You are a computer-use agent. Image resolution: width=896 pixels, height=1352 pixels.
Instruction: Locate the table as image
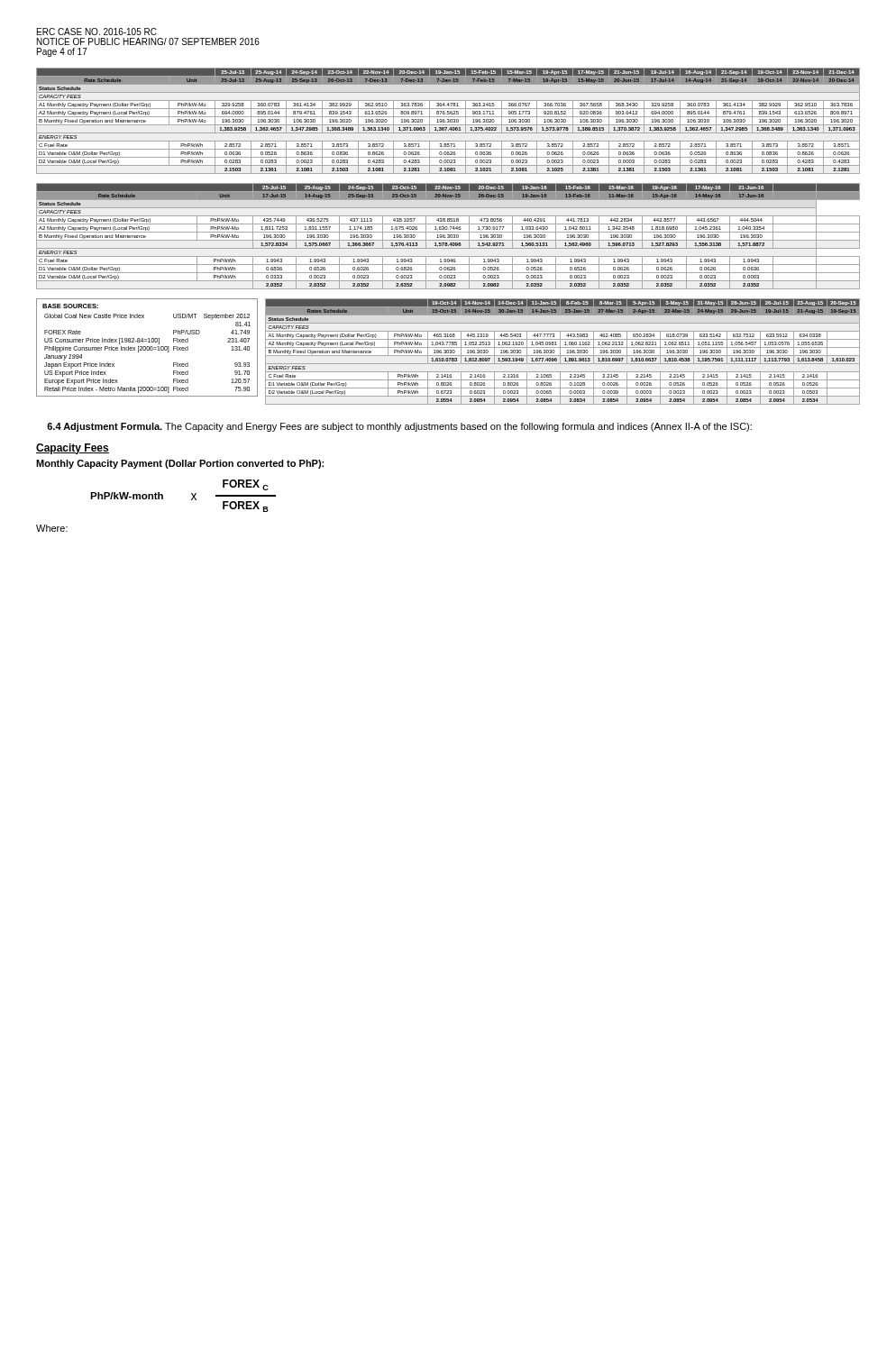pos(147,347)
